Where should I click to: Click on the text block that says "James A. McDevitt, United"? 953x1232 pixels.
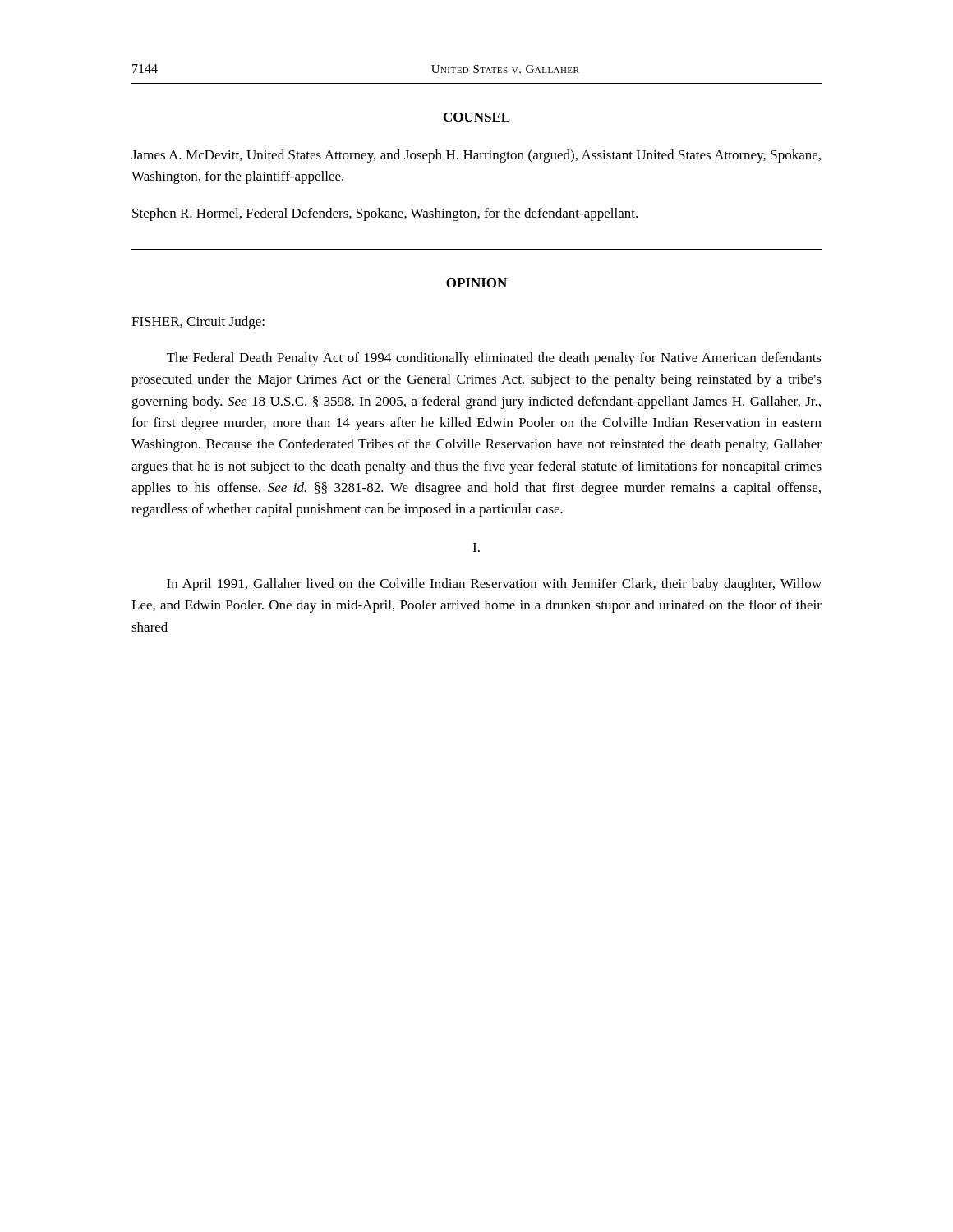point(476,166)
